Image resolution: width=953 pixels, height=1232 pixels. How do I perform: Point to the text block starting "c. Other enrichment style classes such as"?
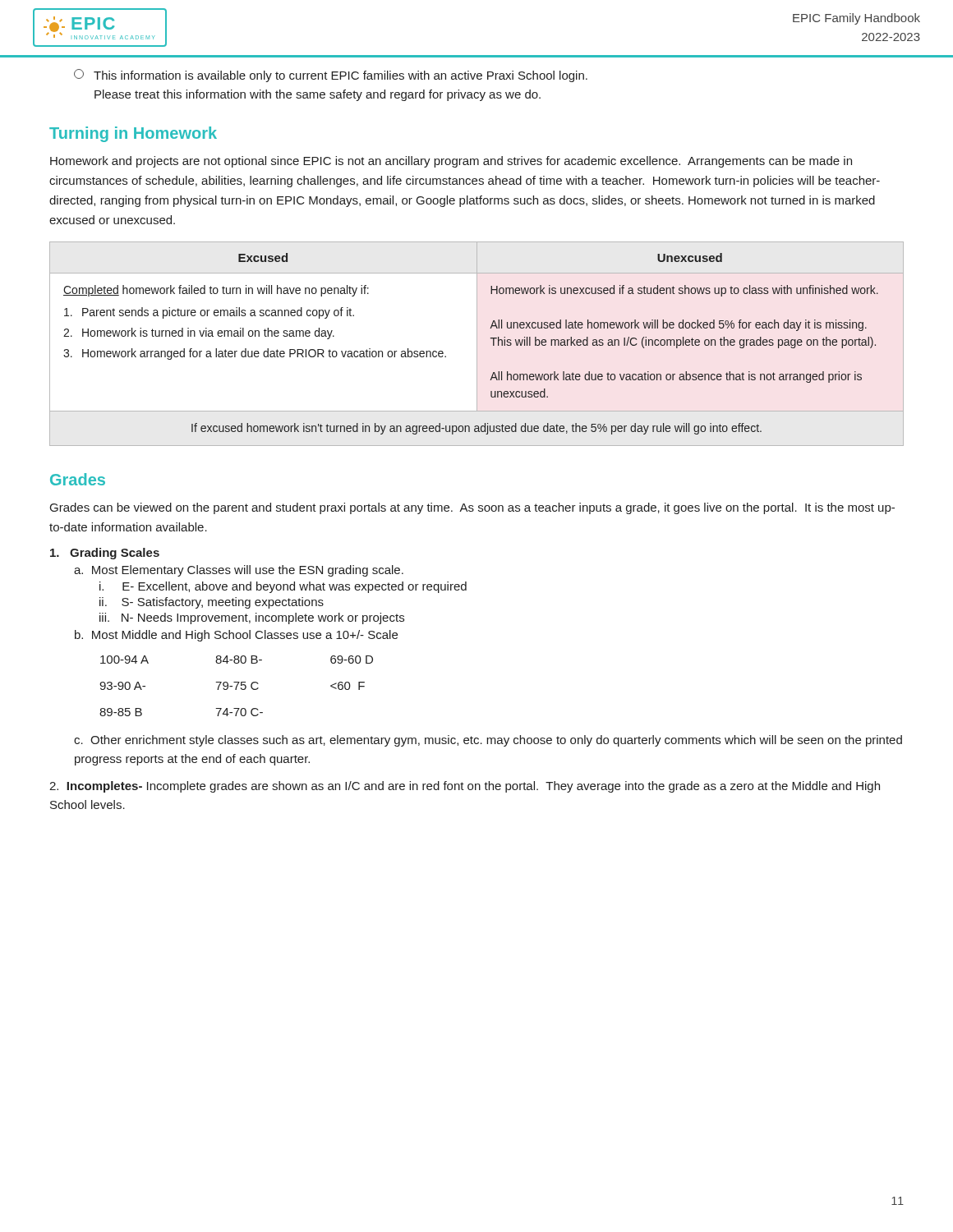[x=488, y=749]
